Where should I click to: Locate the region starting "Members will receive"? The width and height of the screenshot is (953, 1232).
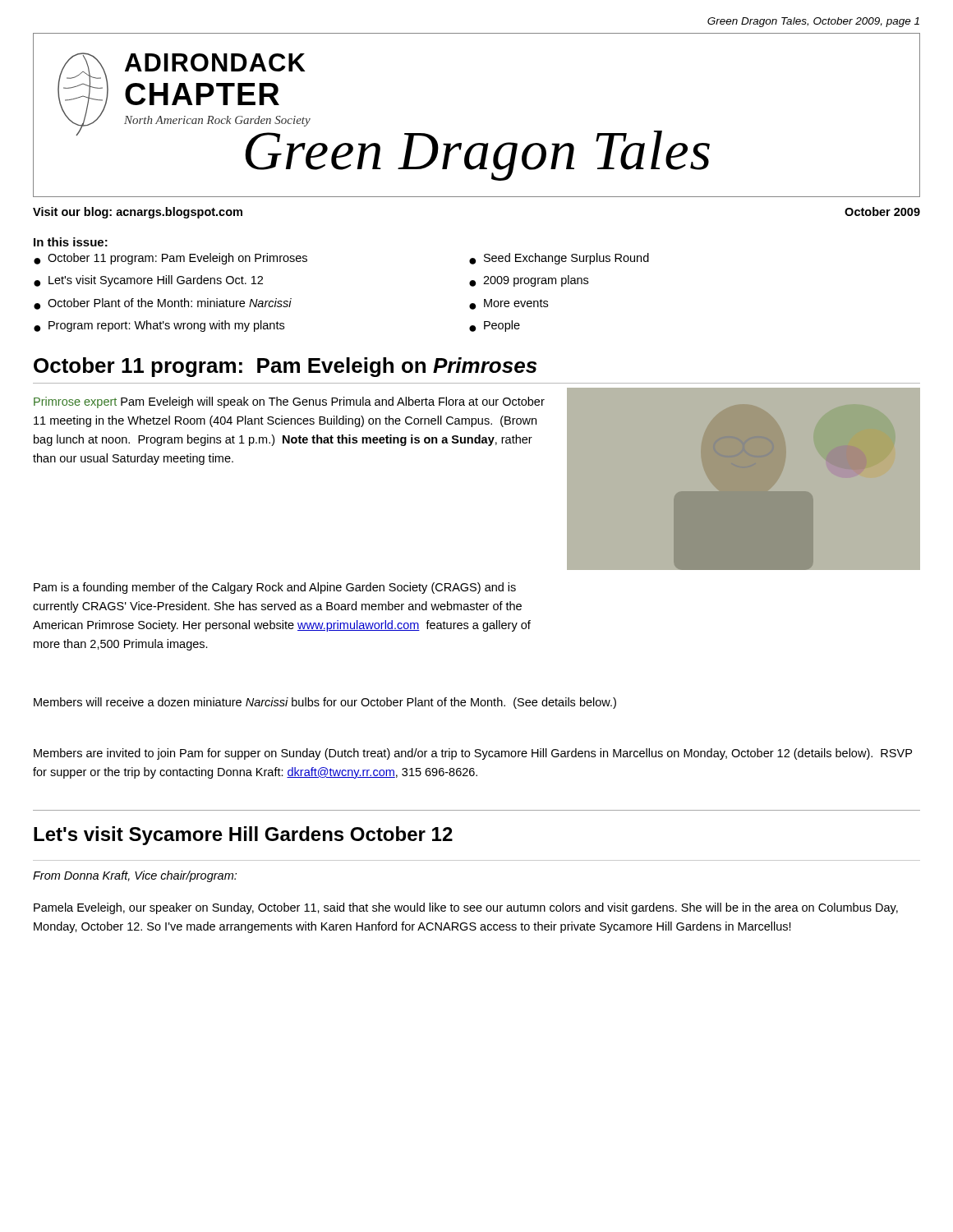(325, 702)
